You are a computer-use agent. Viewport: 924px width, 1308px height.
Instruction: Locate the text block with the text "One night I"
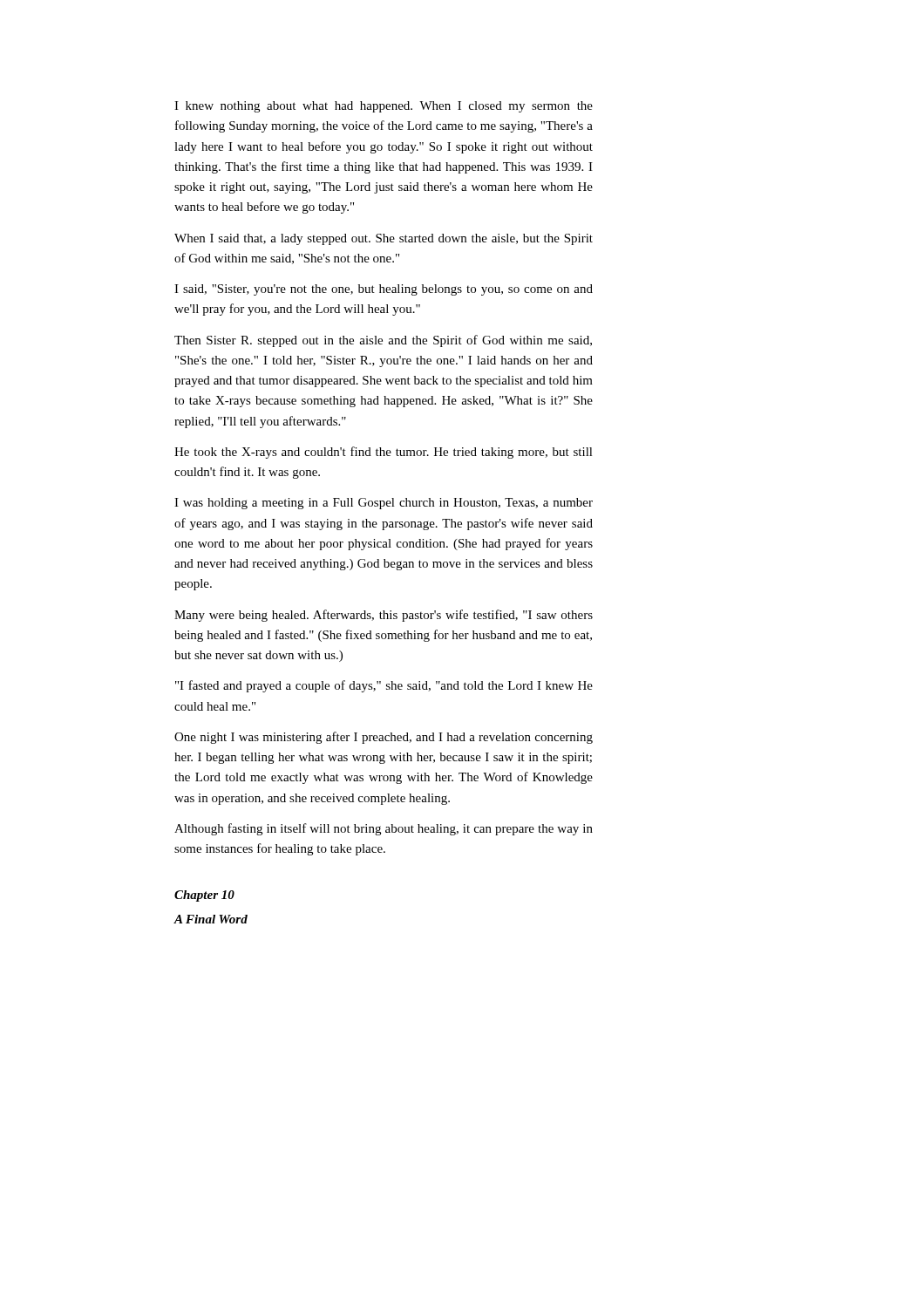click(x=384, y=767)
